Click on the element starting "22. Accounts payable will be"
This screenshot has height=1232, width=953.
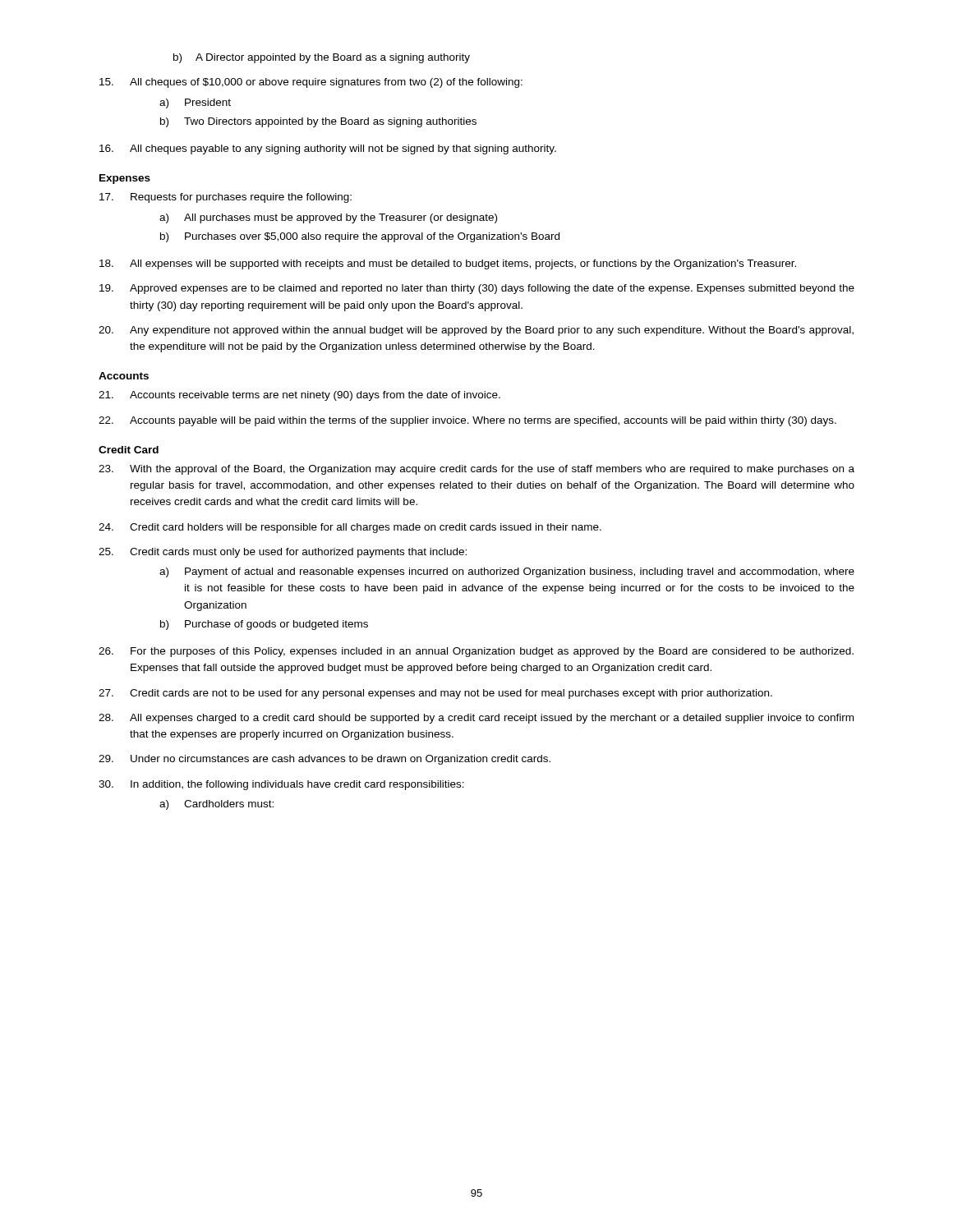pos(476,420)
